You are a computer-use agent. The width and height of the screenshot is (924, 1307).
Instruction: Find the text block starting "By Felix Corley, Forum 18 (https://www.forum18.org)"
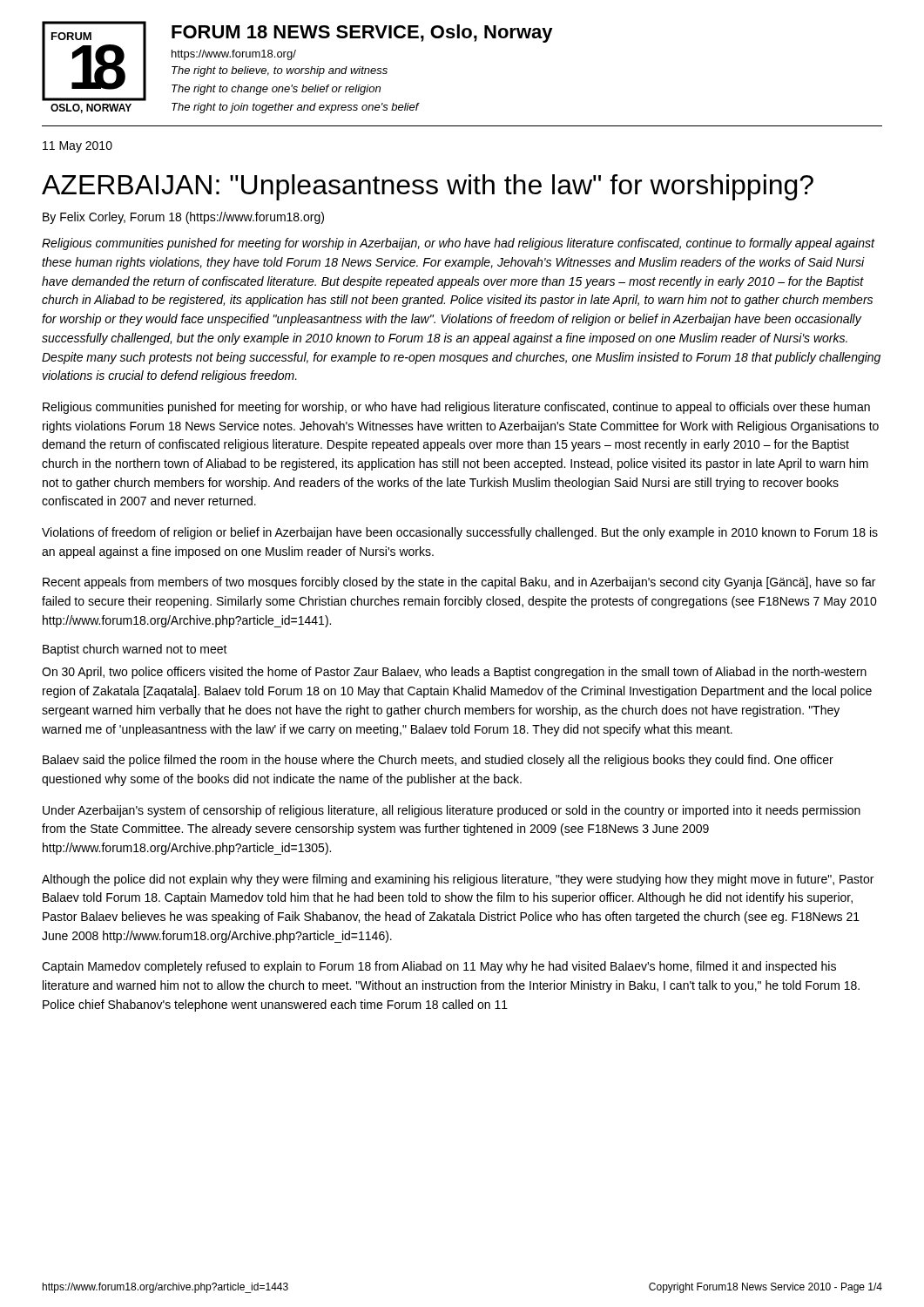(183, 217)
